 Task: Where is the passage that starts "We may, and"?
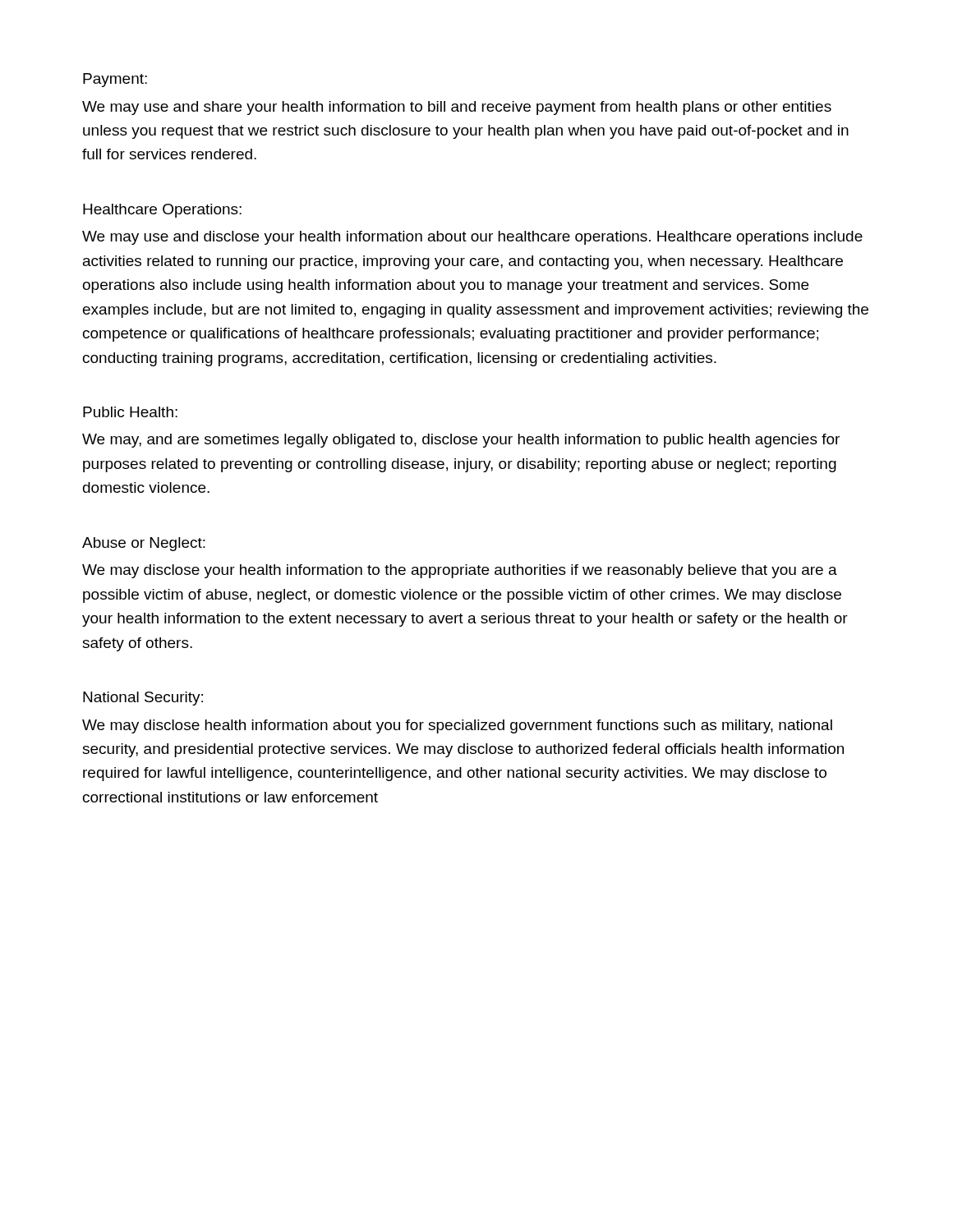click(461, 464)
